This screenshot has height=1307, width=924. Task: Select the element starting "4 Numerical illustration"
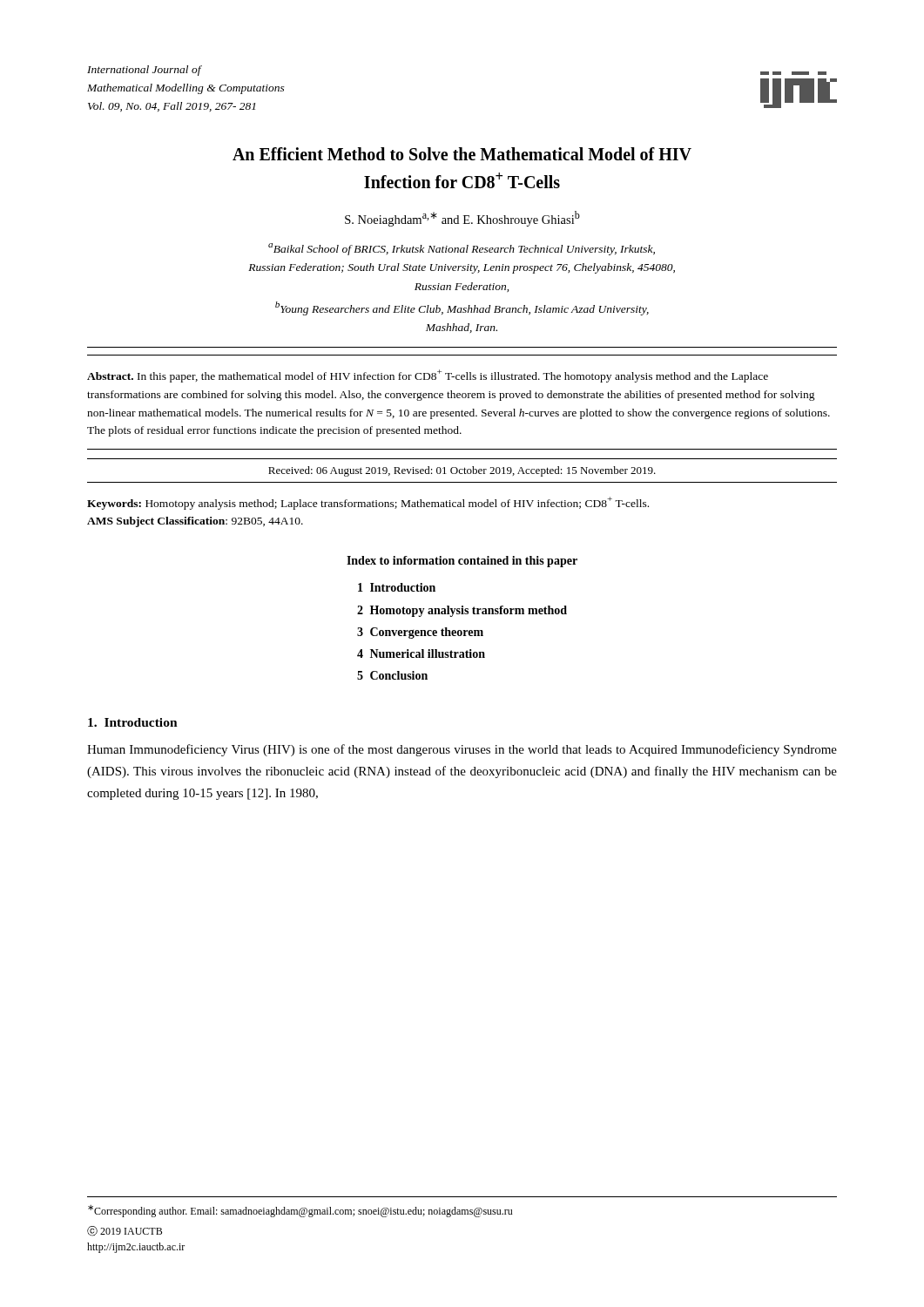pos(421,654)
